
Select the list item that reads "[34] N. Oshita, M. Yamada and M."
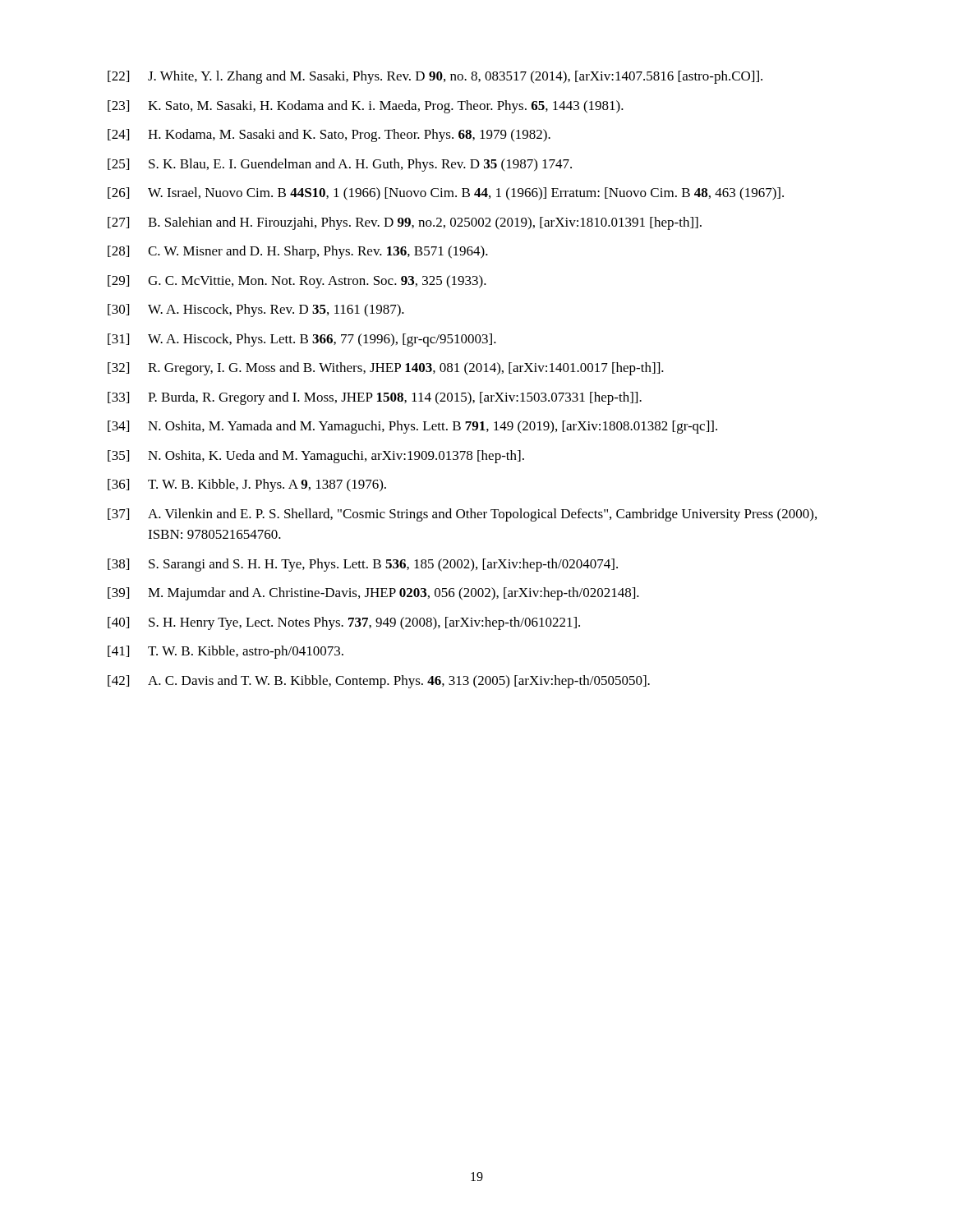coord(476,426)
